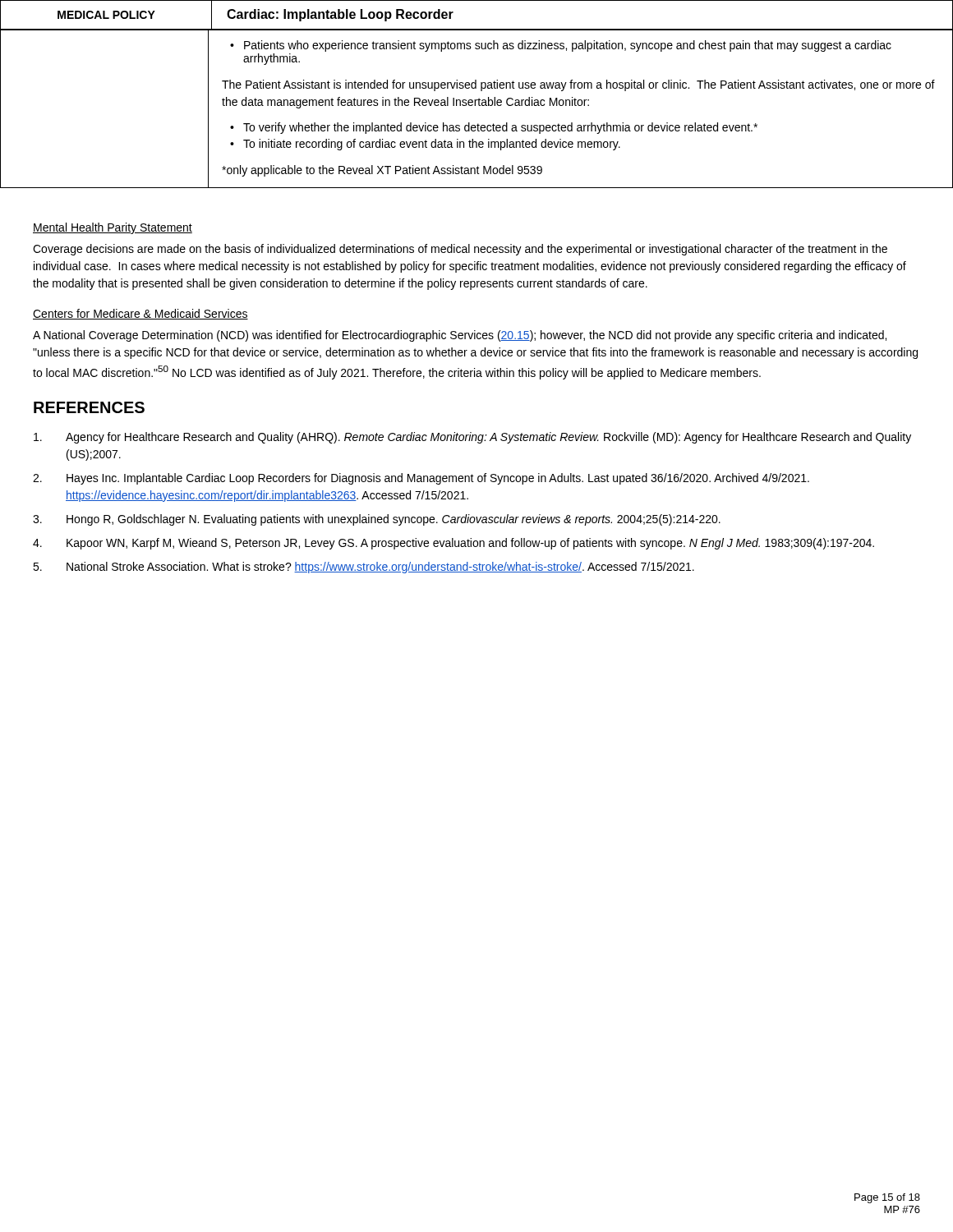This screenshot has height=1232, width=953.
Task: Find the block on this page that starts "Coverage decisions are made"
Action: point(469,266)
